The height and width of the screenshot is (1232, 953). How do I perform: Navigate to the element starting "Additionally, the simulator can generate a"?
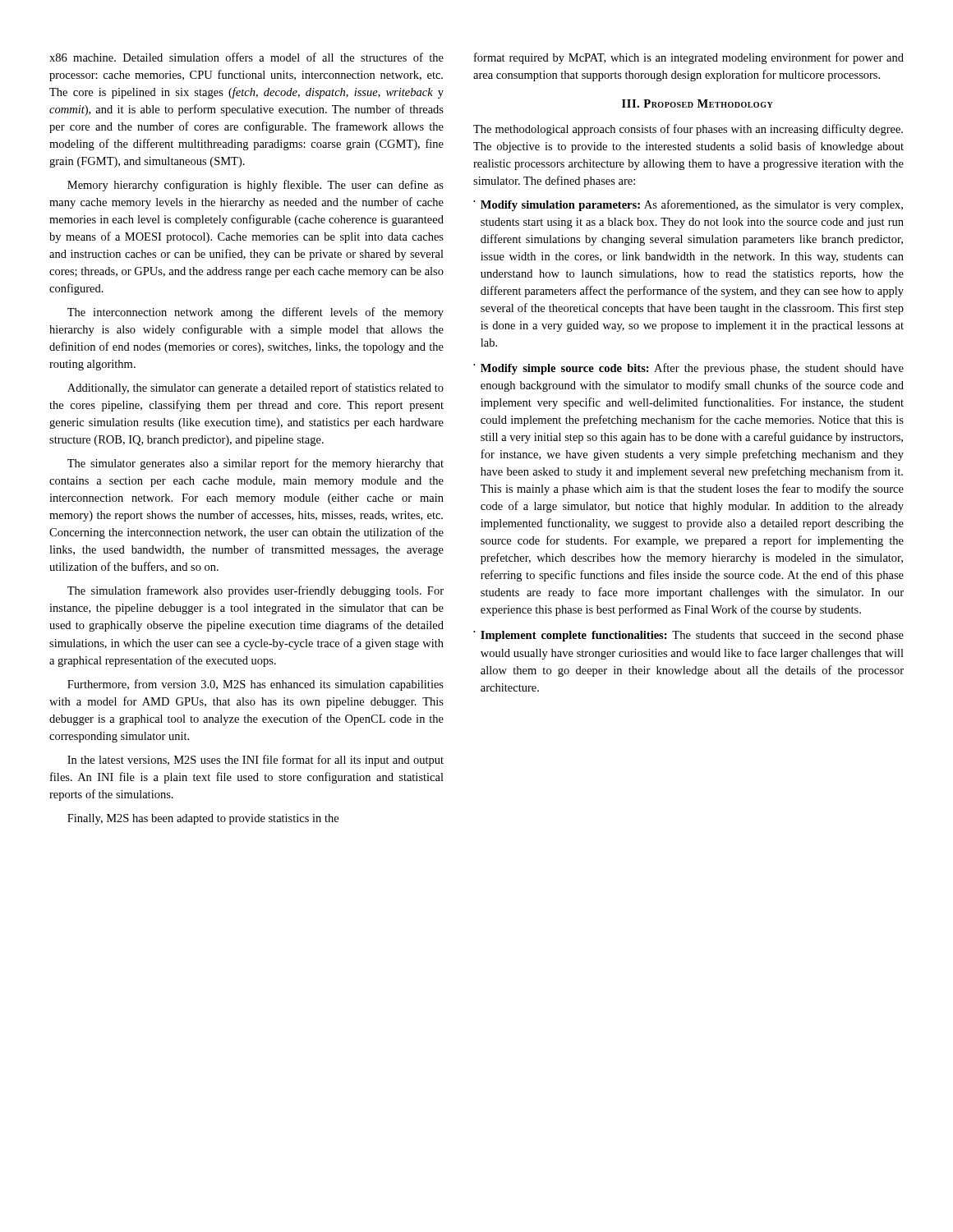point(246,414)
